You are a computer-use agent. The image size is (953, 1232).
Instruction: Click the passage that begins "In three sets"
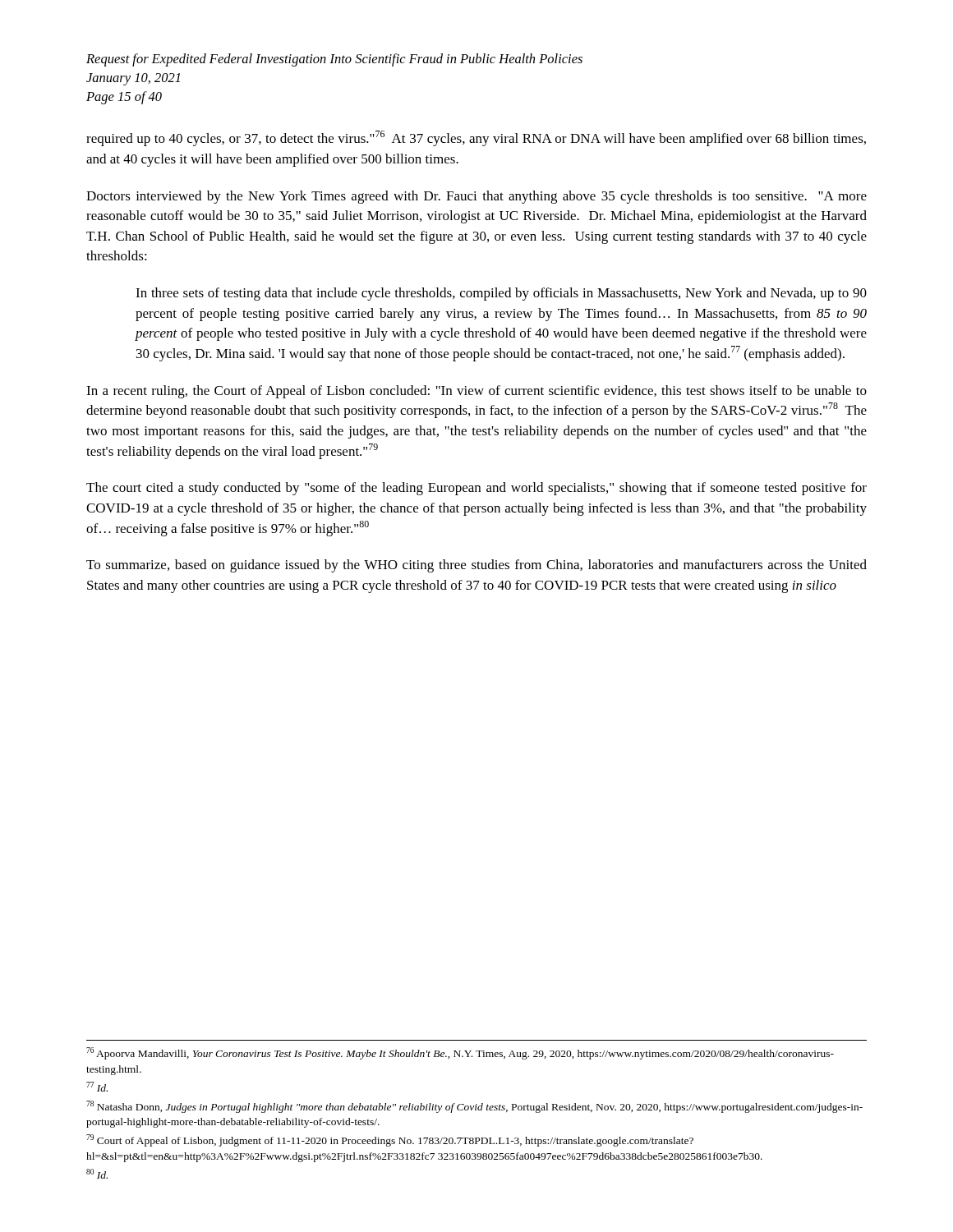[x=501, y=323]
